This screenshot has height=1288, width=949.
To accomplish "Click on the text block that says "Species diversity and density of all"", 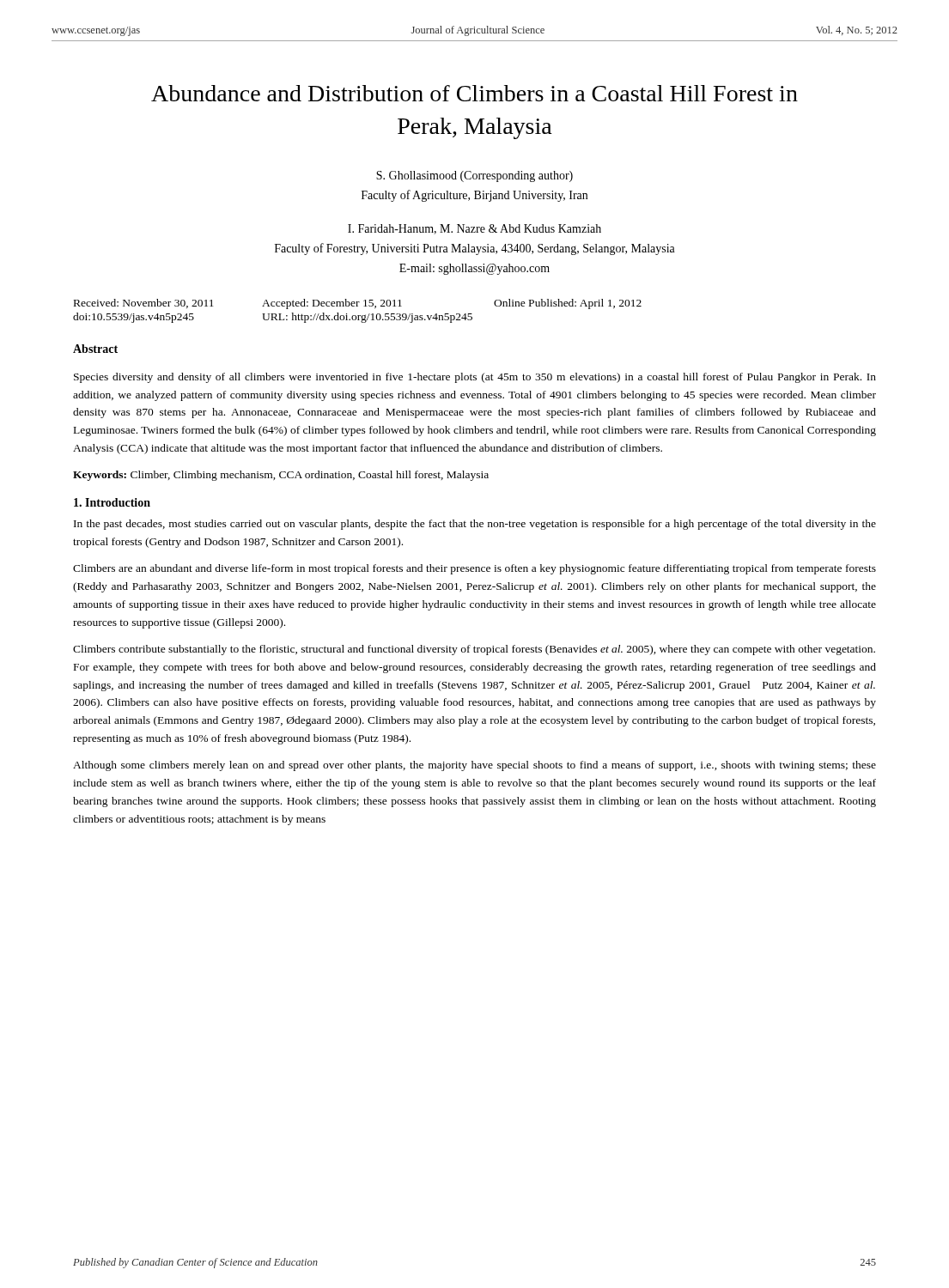I will [x=474, y=413].
